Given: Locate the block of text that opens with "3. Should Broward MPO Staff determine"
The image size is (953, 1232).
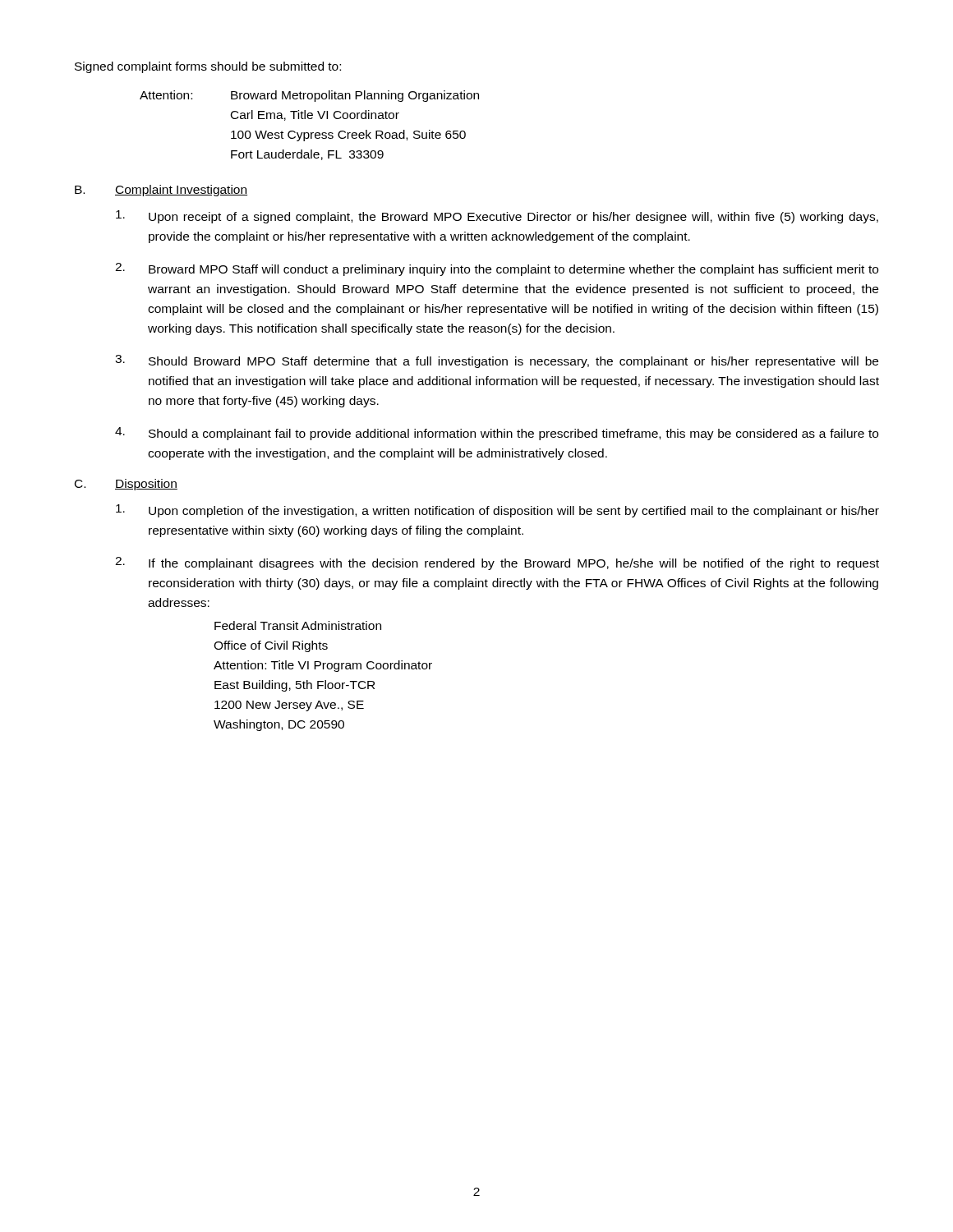Looking at the screenshot, I should pyautogui.click(x=497, y=381).
